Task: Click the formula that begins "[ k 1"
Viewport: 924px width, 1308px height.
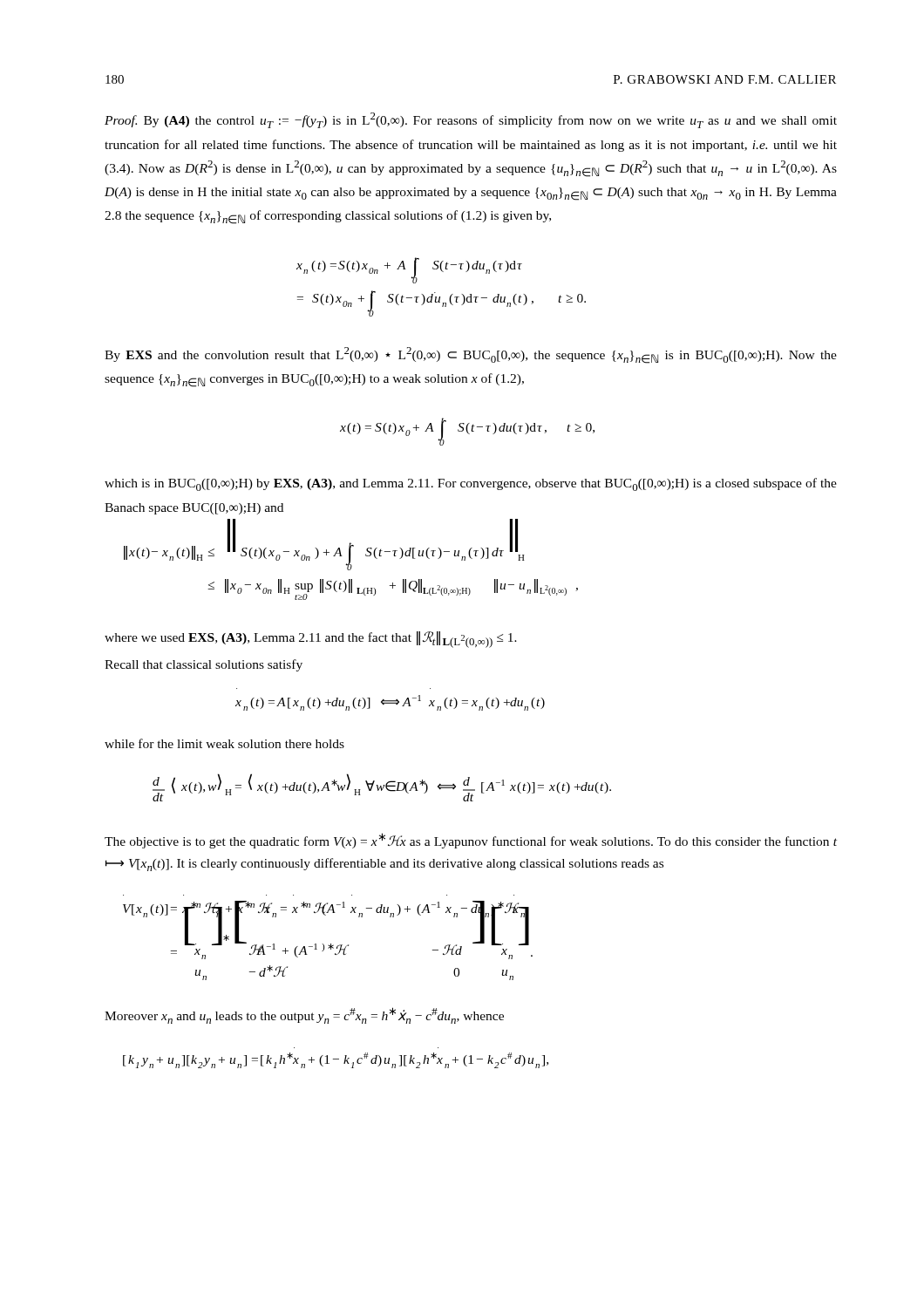Action: tap(471, 1059)
